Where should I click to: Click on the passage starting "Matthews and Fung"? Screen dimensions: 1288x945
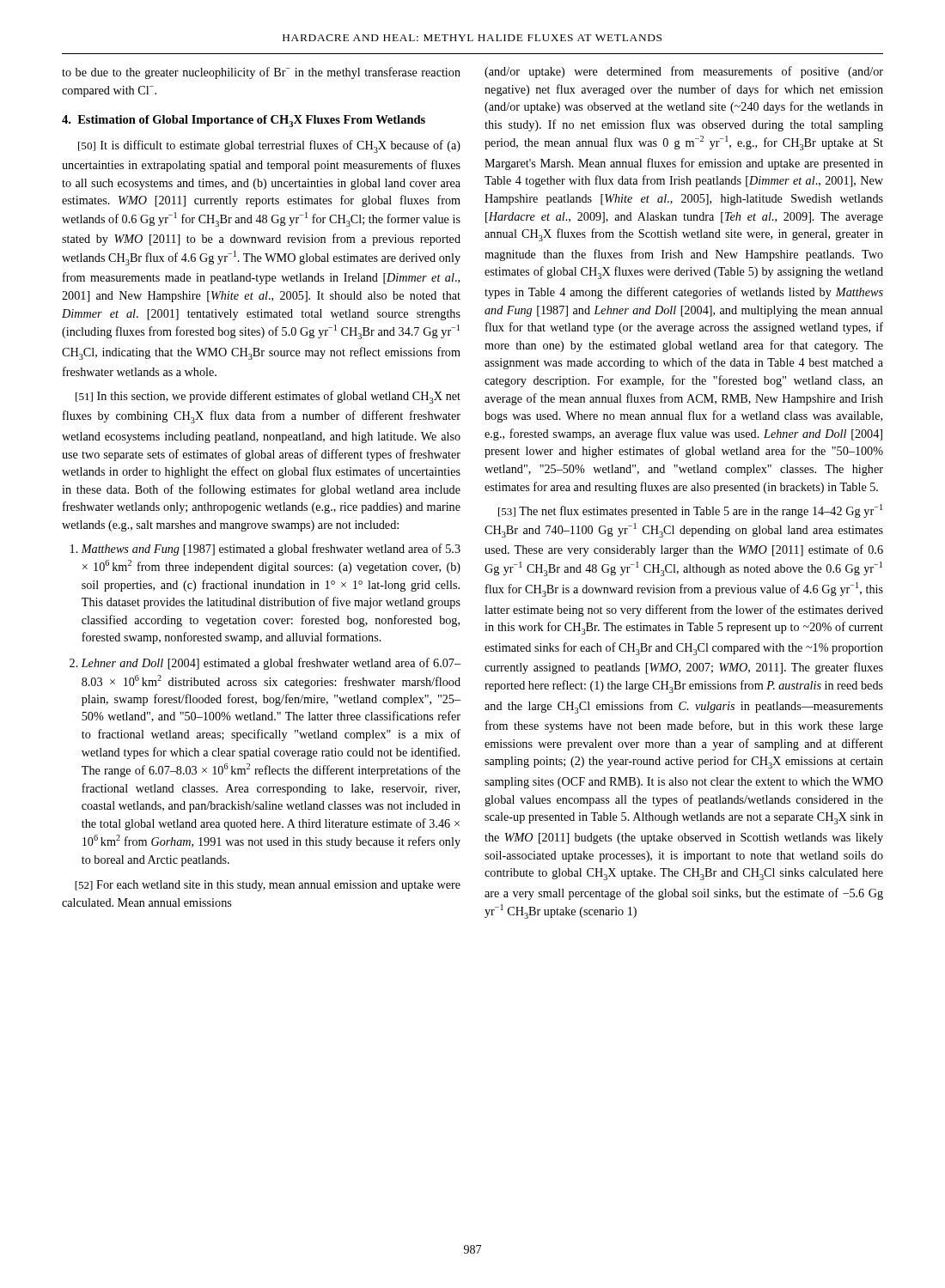tap(261, 593)
